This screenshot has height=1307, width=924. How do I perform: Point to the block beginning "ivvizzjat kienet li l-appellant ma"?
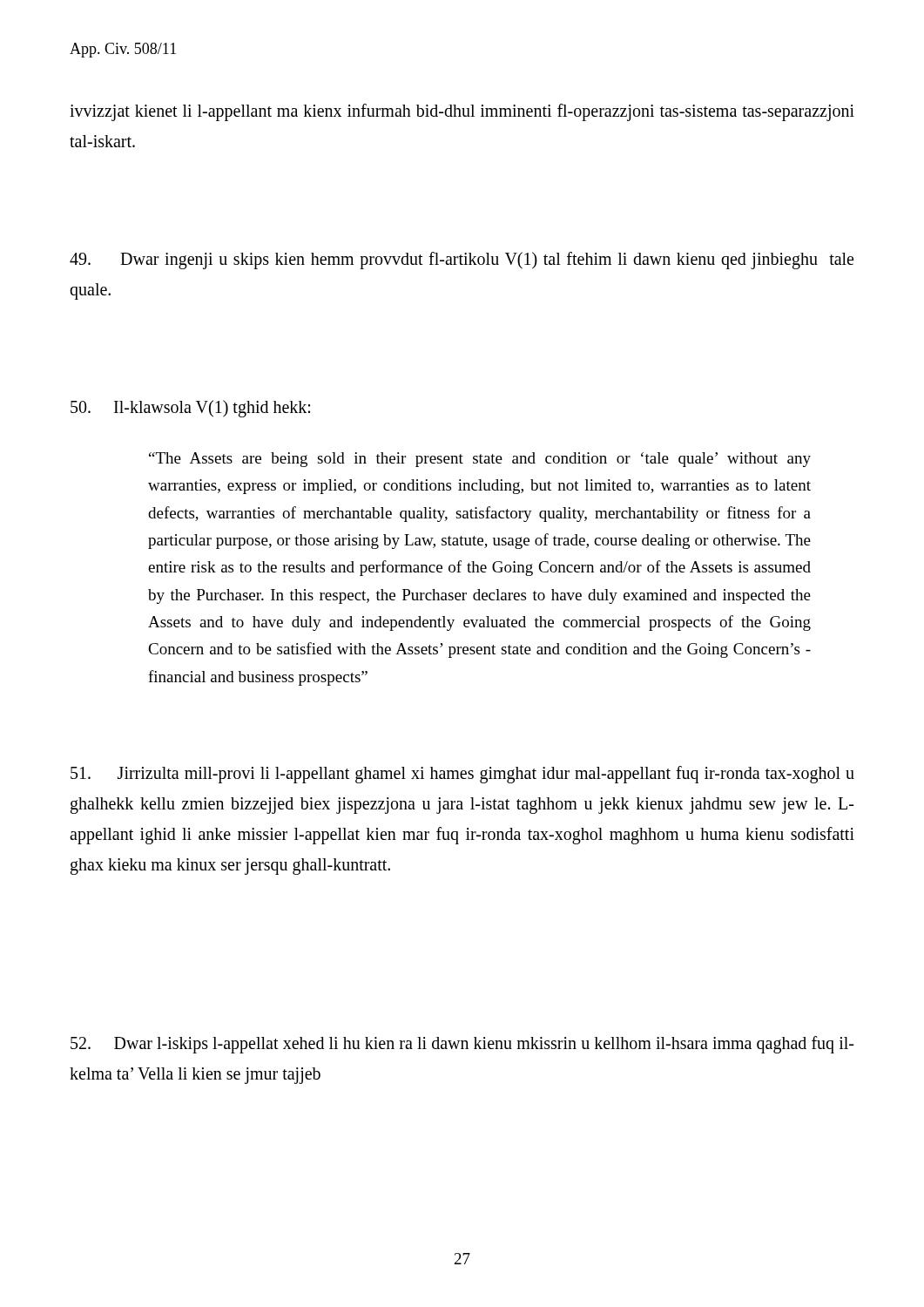coord(462,126)
